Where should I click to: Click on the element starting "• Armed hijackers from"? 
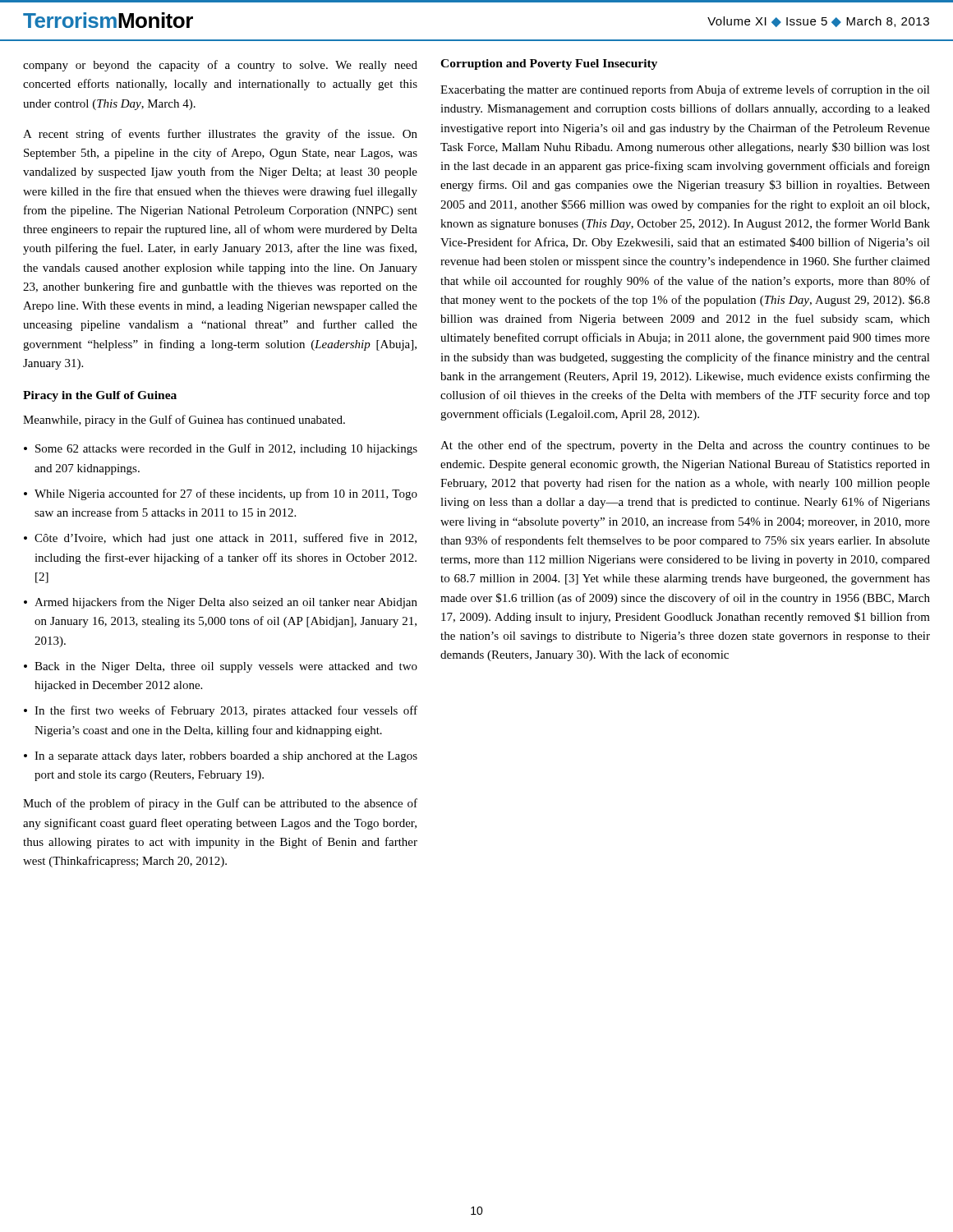[x=220, y=622]
